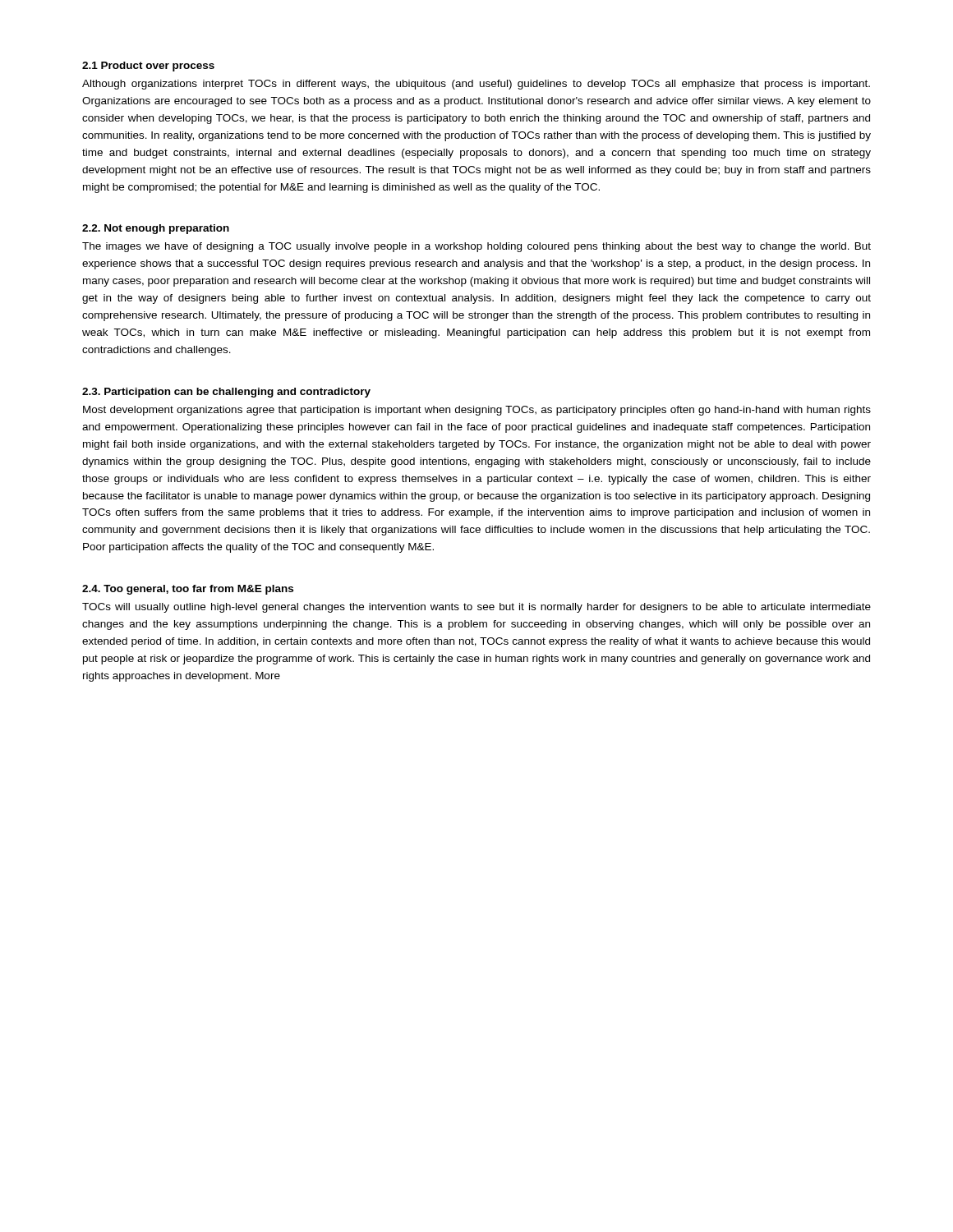Select the region starting "Most development organizations"
The width and height of the screenshot is (953, 1232).
click(x=476, y=478)
